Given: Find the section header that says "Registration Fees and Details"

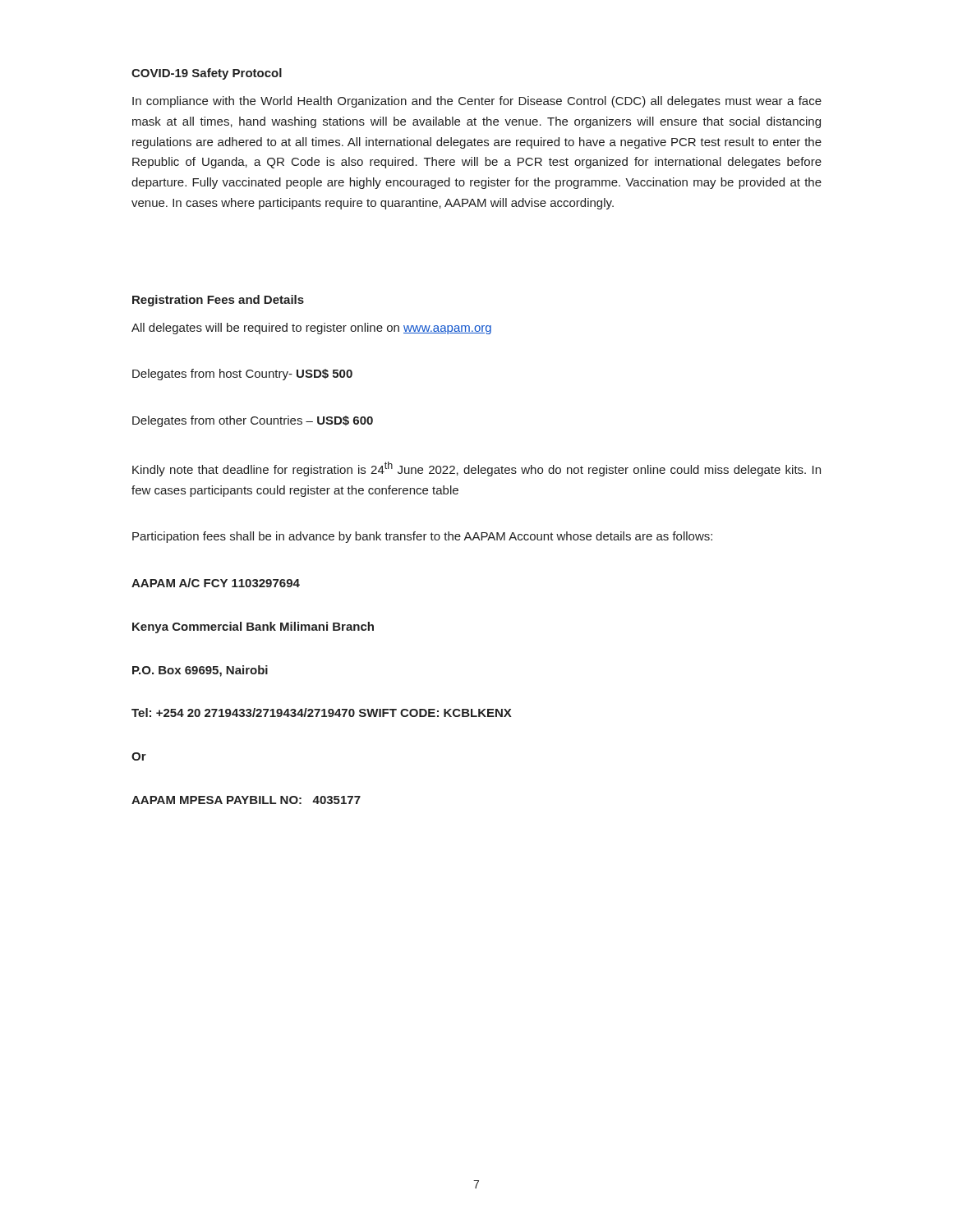Looking at the screenshot, I should tap(218, 299).
